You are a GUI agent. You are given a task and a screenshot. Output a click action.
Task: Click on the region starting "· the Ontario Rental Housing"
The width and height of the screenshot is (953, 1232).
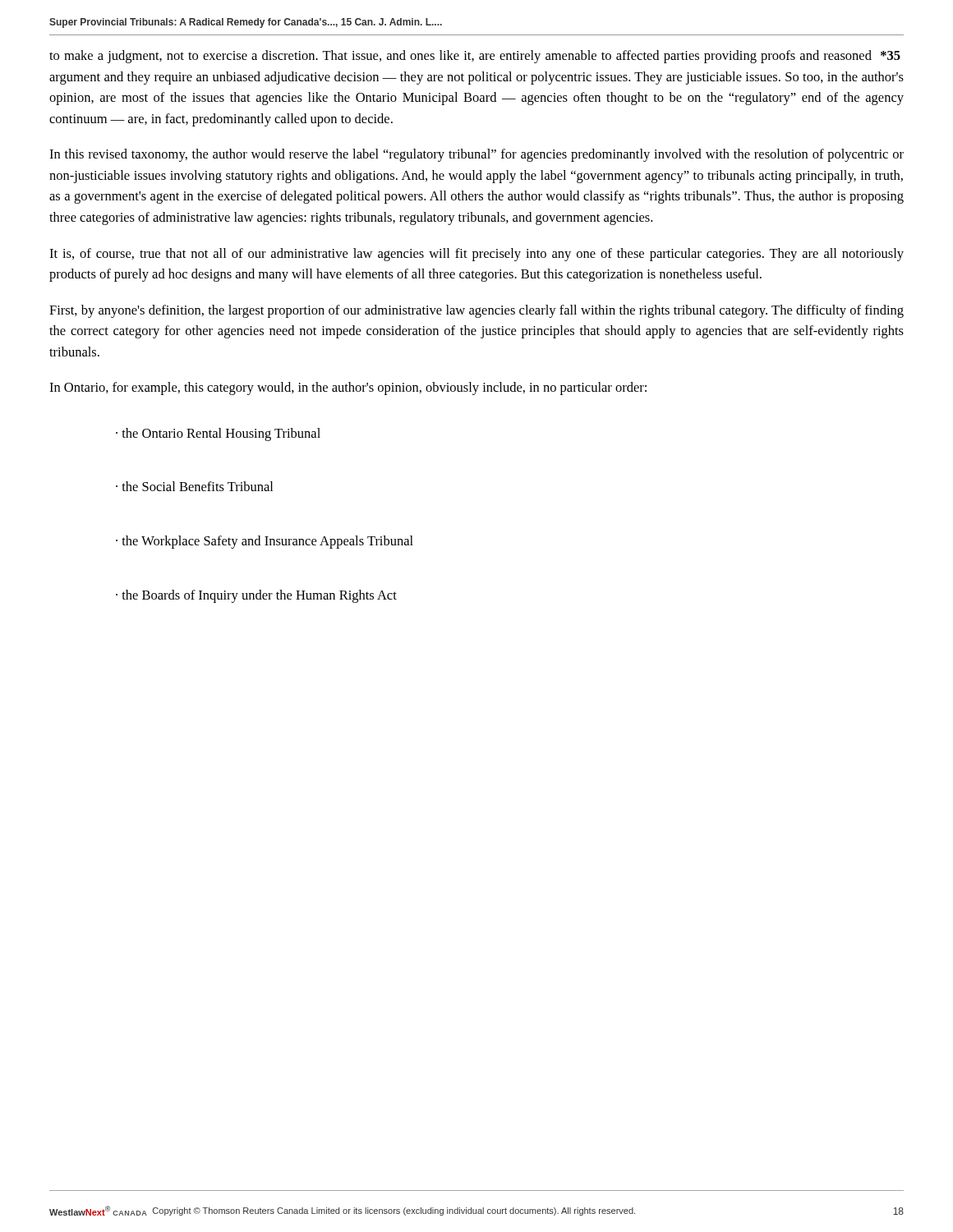click(218, 433)
